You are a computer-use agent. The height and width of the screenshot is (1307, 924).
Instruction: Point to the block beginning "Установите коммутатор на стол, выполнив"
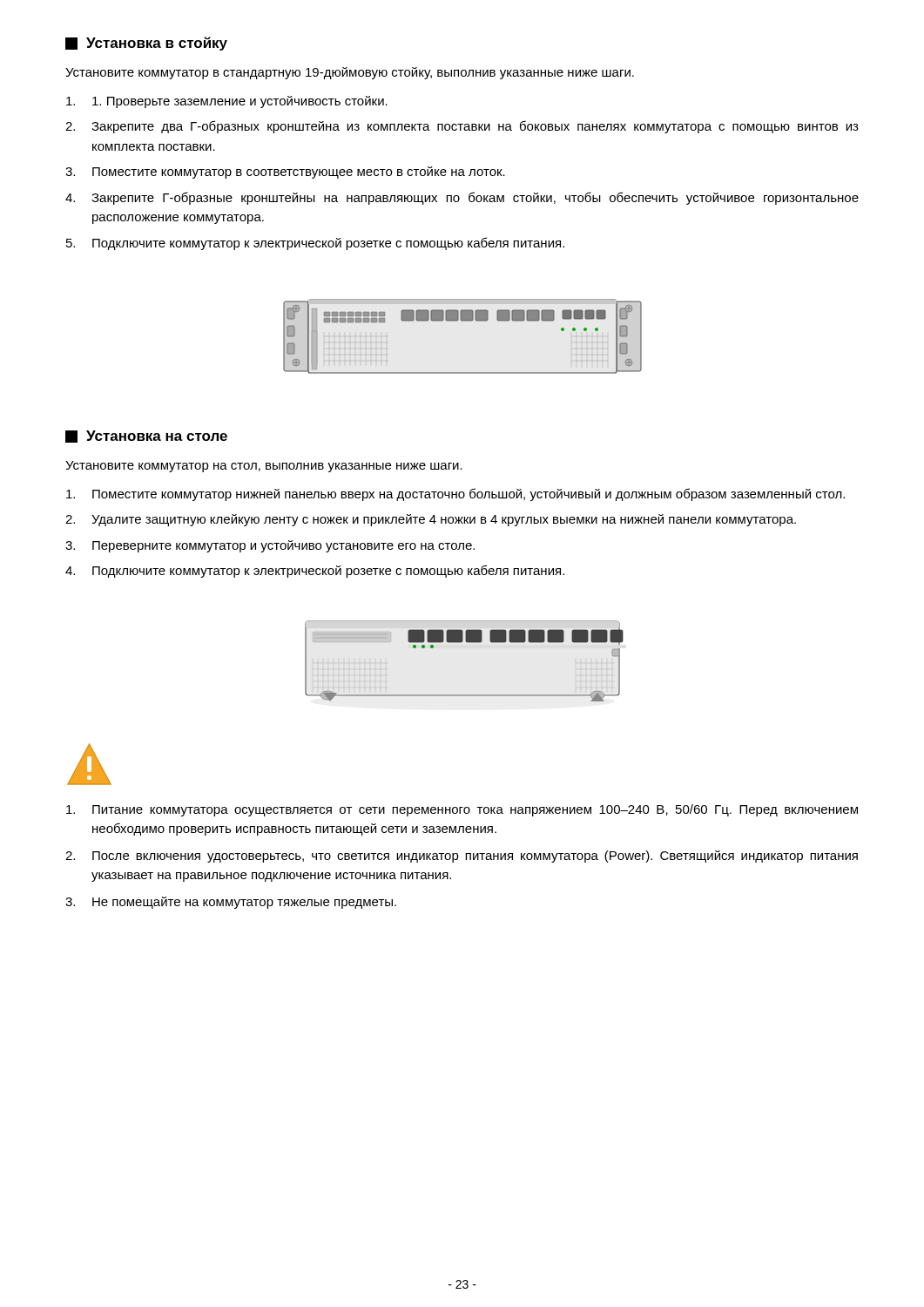pyautogui.click(x=264, y=465)
